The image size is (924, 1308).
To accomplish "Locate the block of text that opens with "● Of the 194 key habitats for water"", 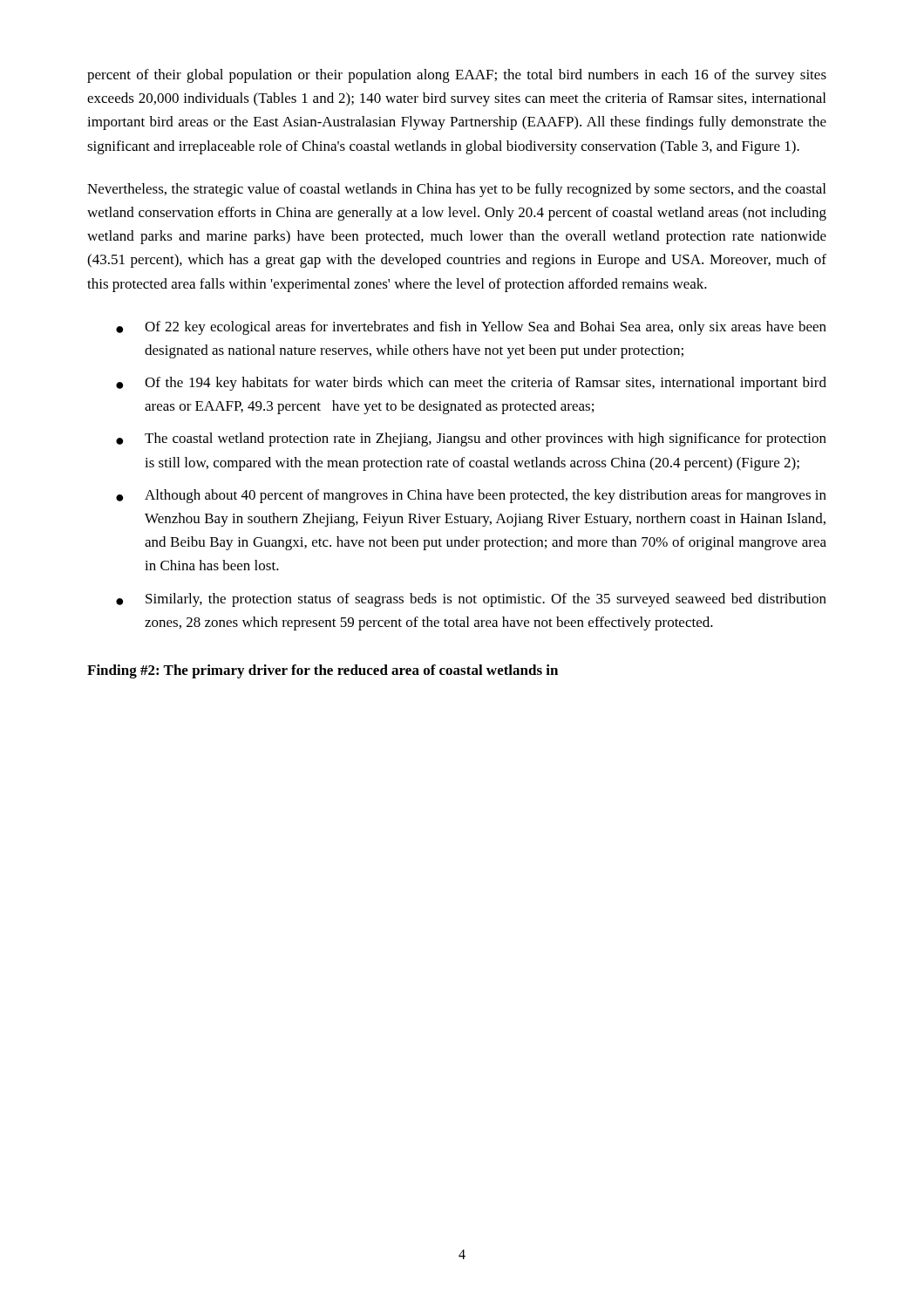I will (471, 394).
